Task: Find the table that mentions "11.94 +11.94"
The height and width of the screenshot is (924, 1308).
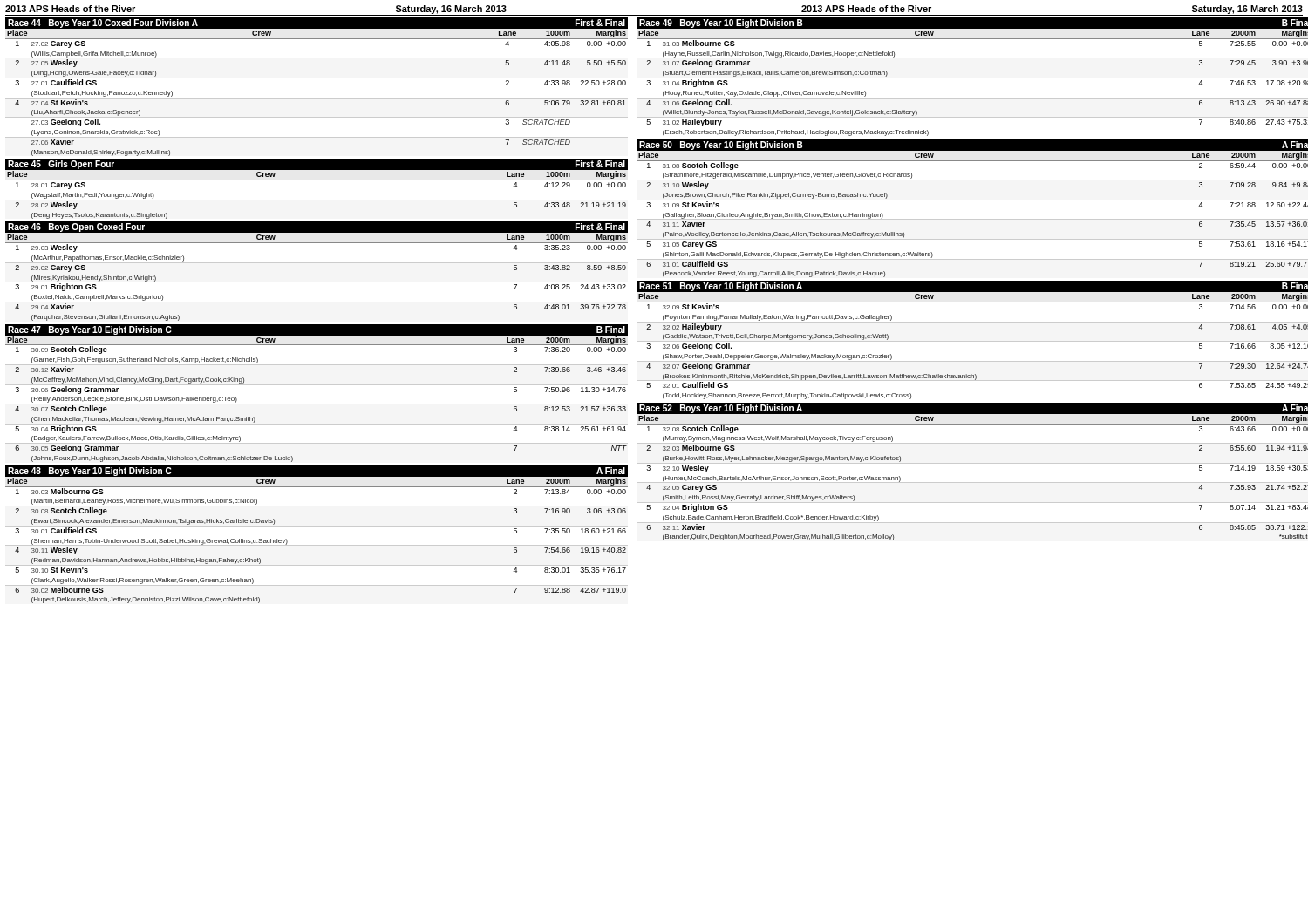Action: coord(972,472)
